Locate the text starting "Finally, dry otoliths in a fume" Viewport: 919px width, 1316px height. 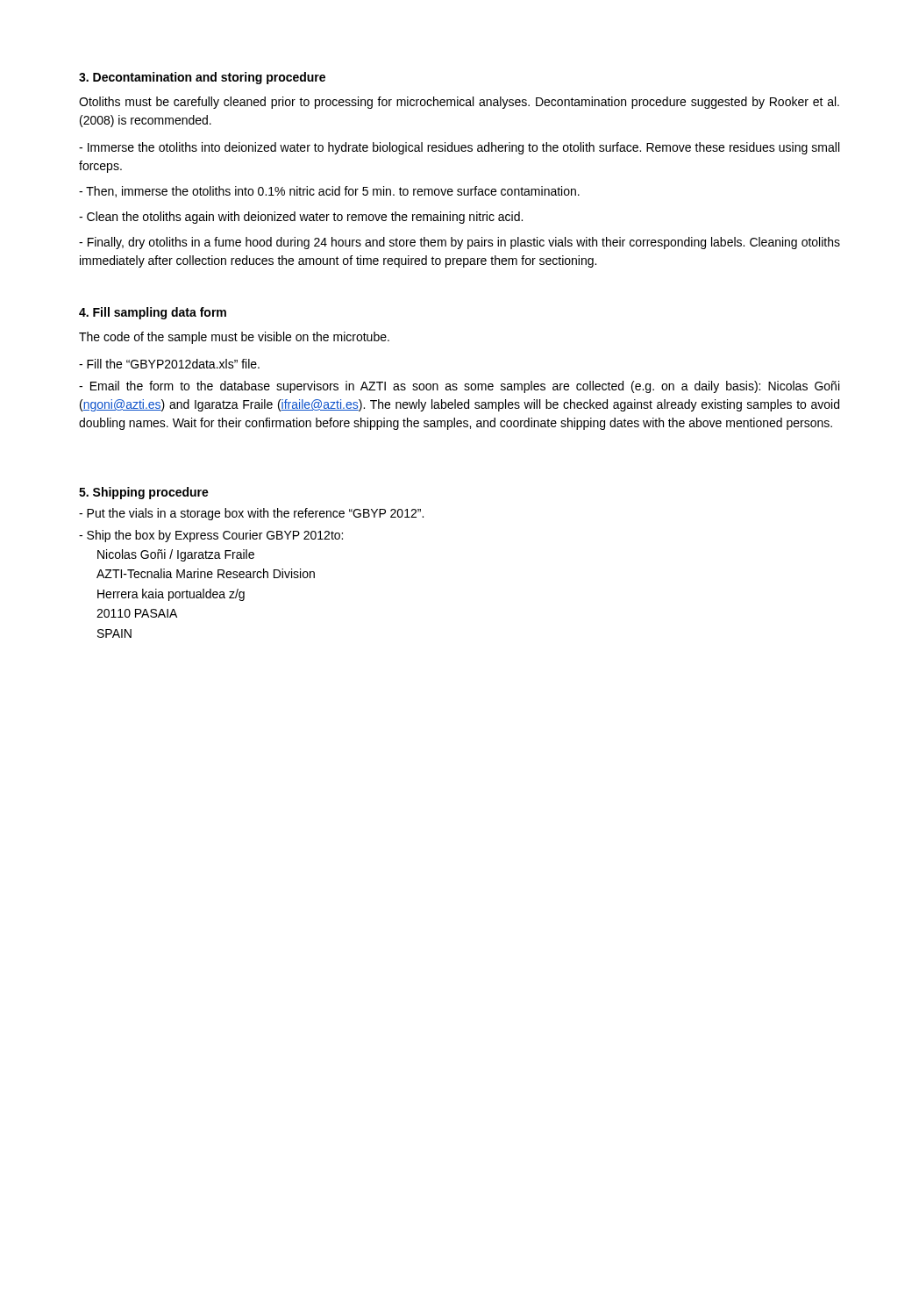pyautogui.click(x=460, y=251)
